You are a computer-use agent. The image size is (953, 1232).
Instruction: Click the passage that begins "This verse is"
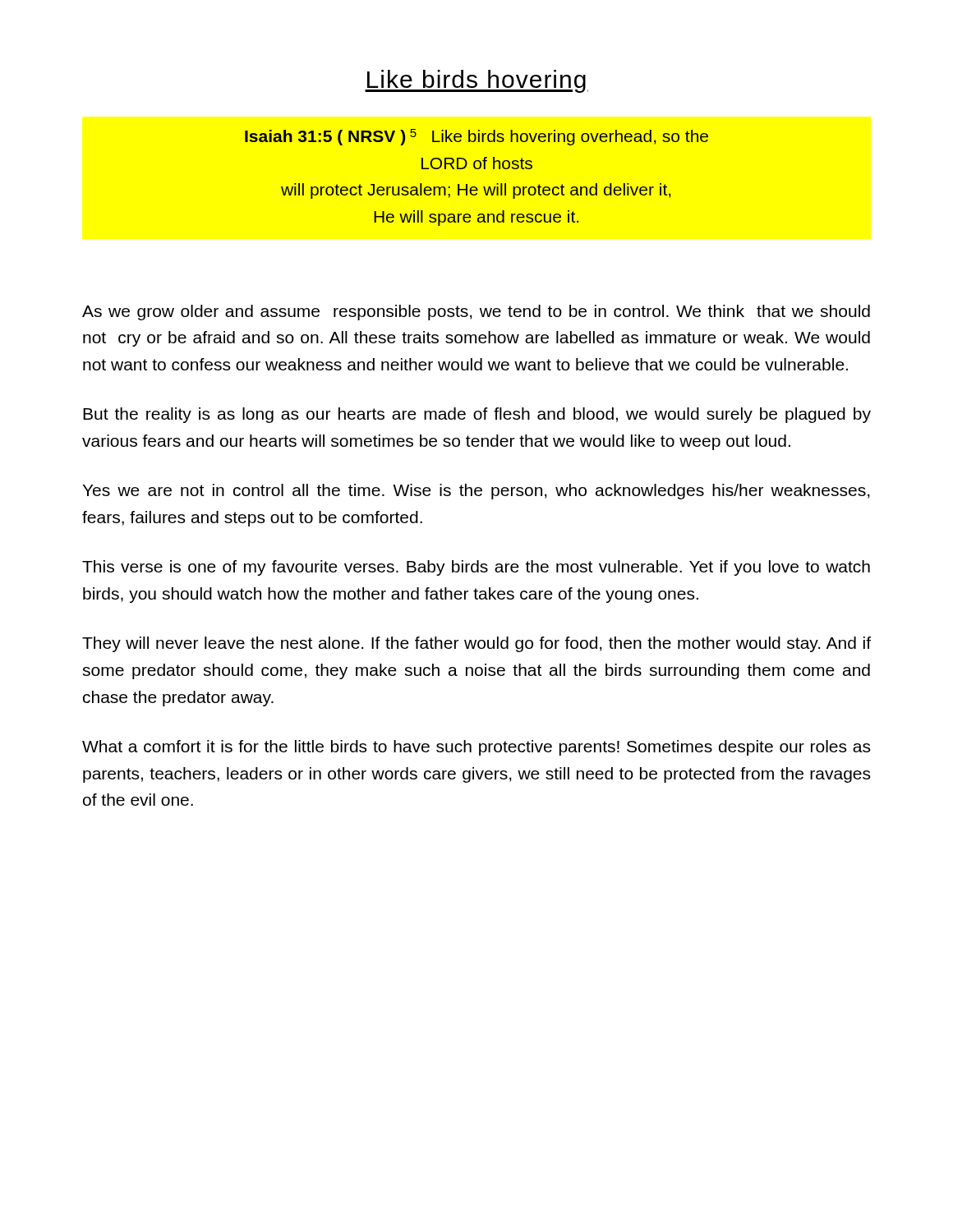[476, 580]
